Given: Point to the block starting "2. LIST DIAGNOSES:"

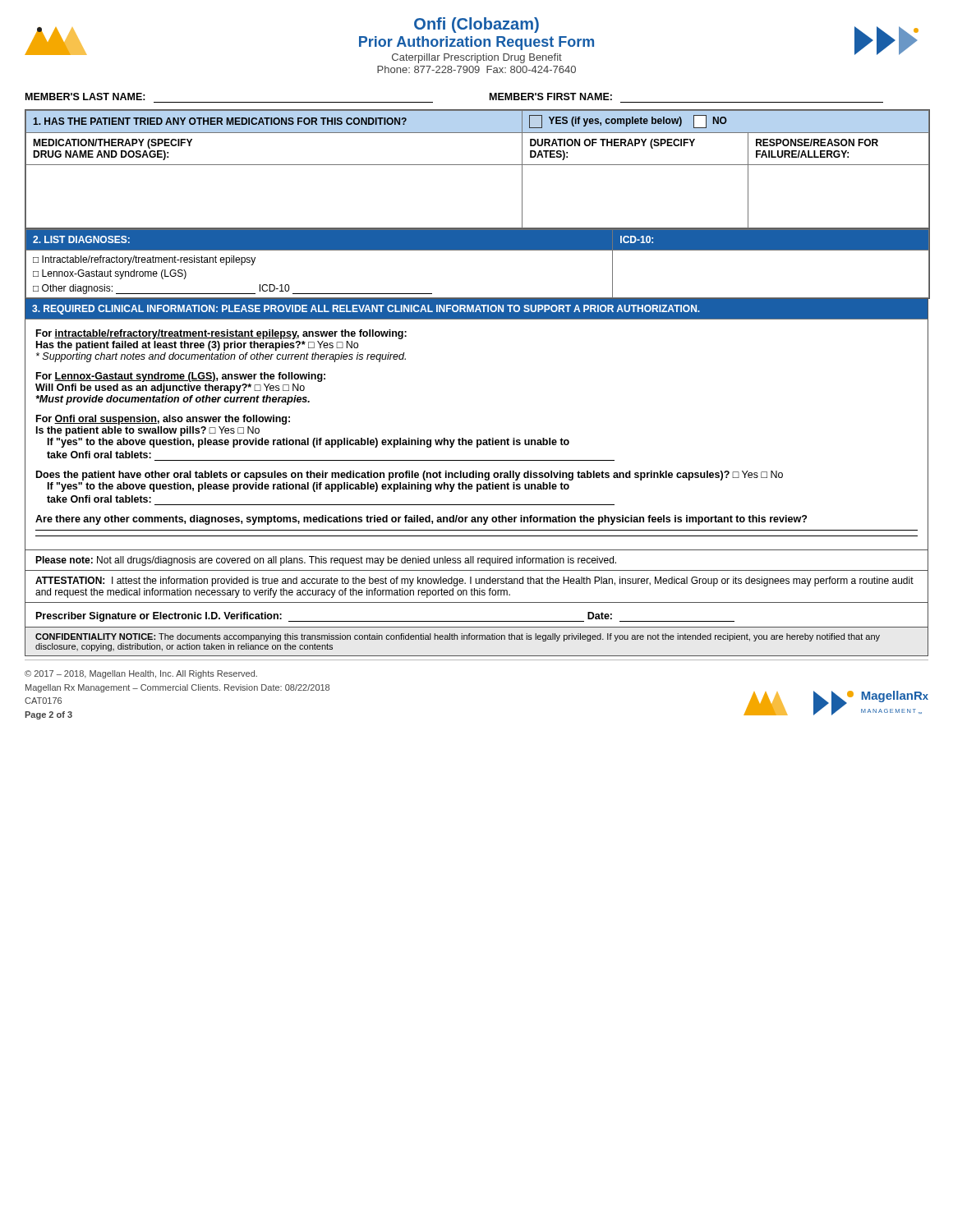Looking at the screenshot, I should pos(82,240).
